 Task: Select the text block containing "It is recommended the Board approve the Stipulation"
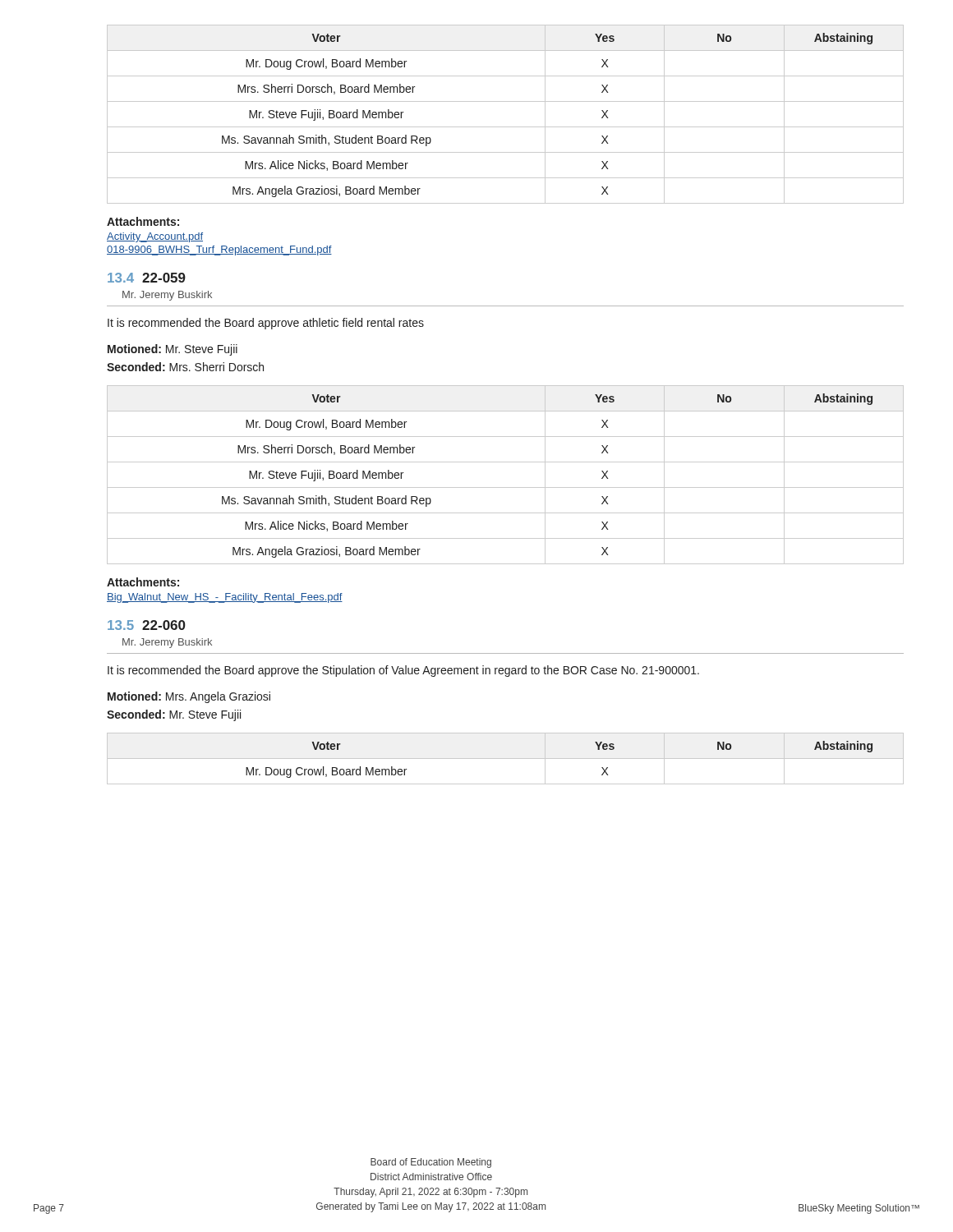[x=403, y=670]
